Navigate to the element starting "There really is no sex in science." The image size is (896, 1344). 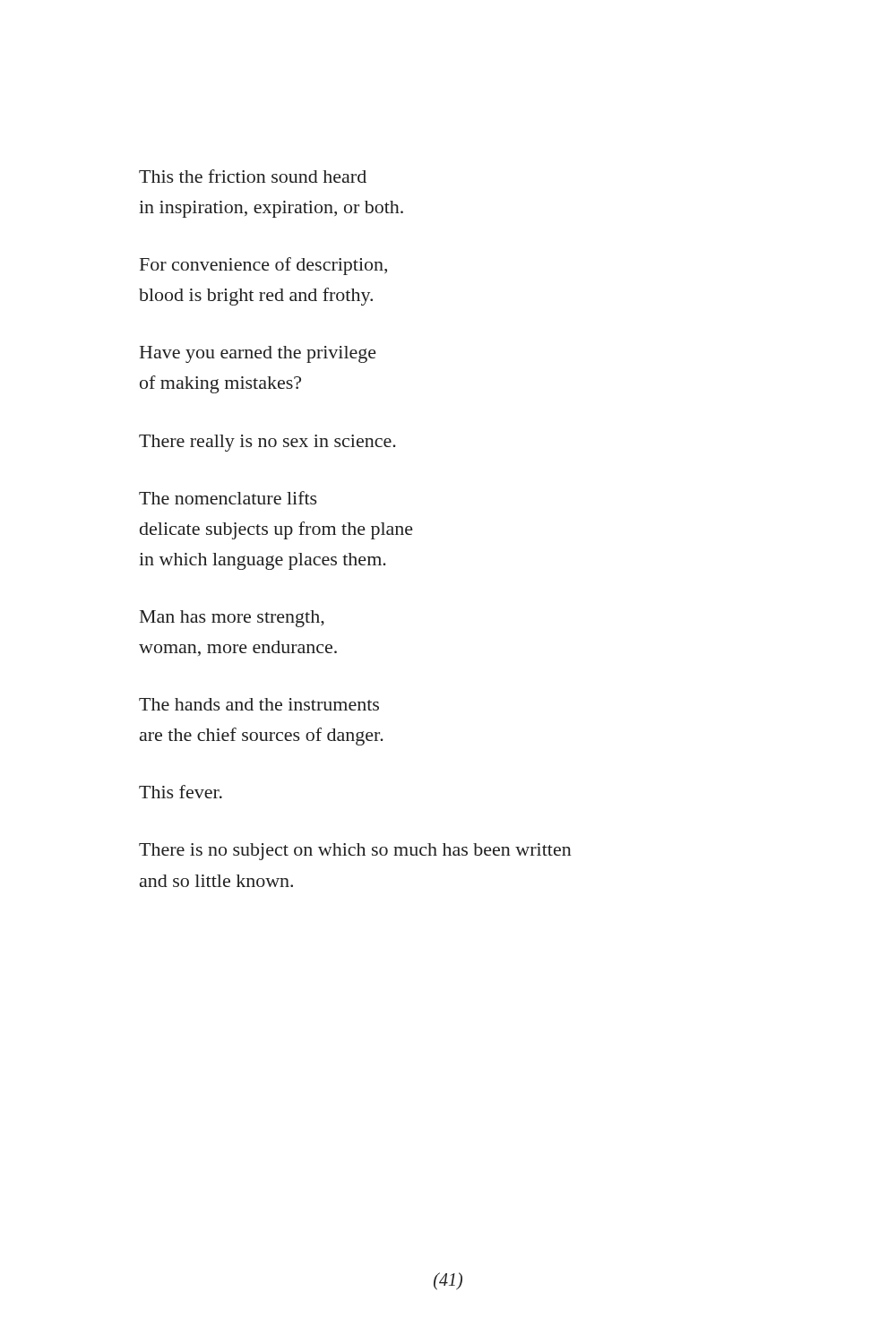268,440
